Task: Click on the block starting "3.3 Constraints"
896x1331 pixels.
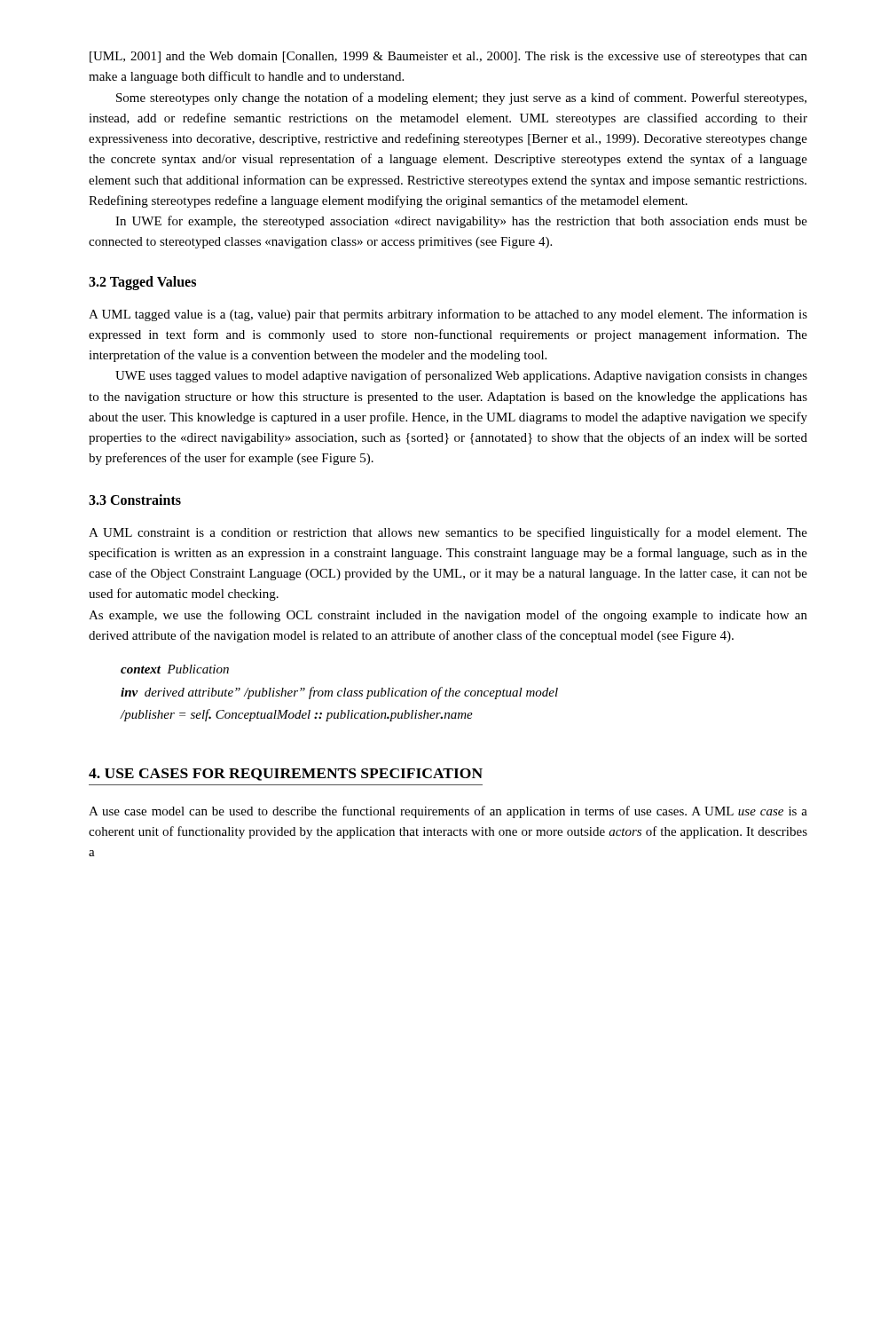Action: [135, 500]
